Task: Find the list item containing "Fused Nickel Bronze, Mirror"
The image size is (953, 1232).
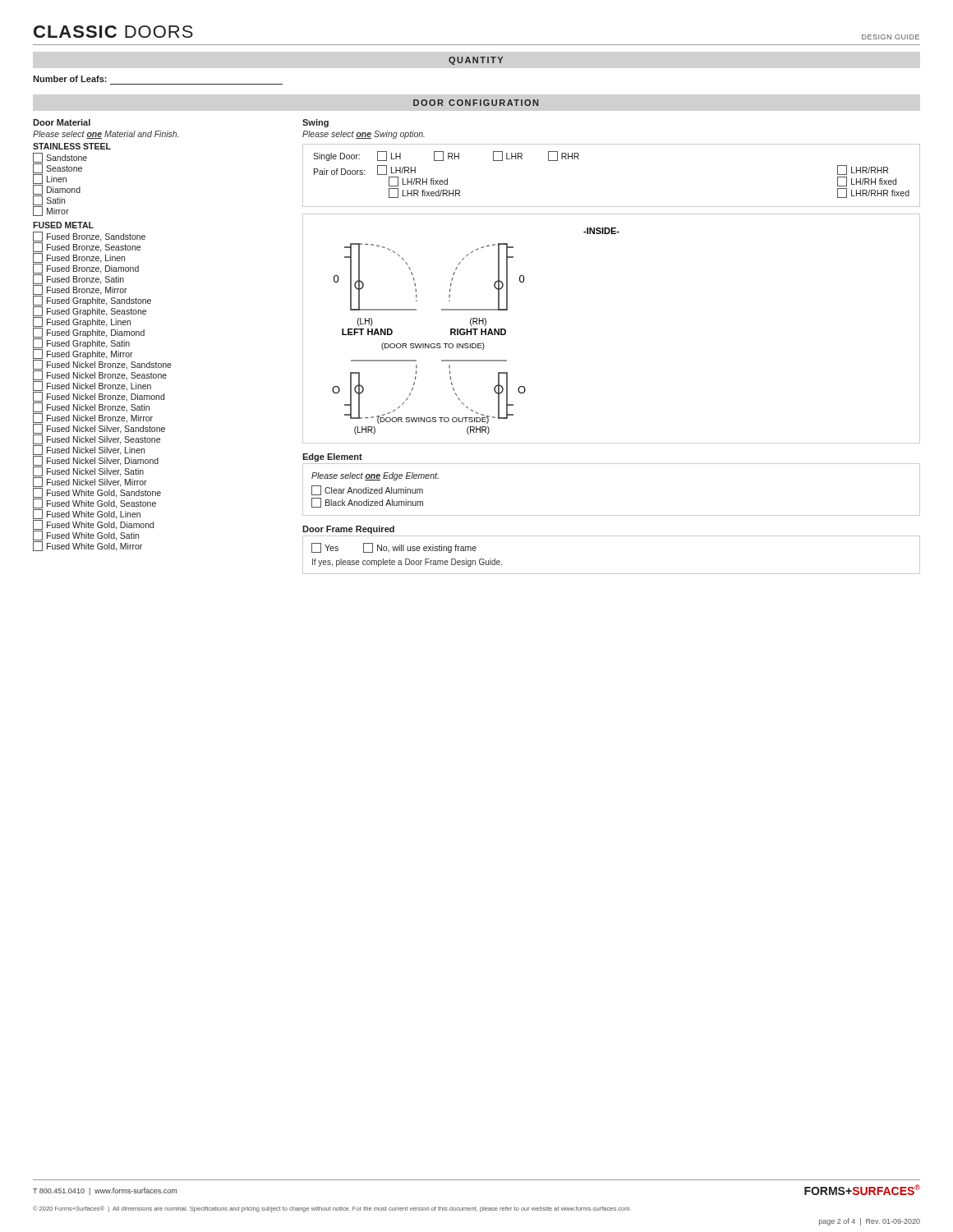Action: click(x=93, y=418)
